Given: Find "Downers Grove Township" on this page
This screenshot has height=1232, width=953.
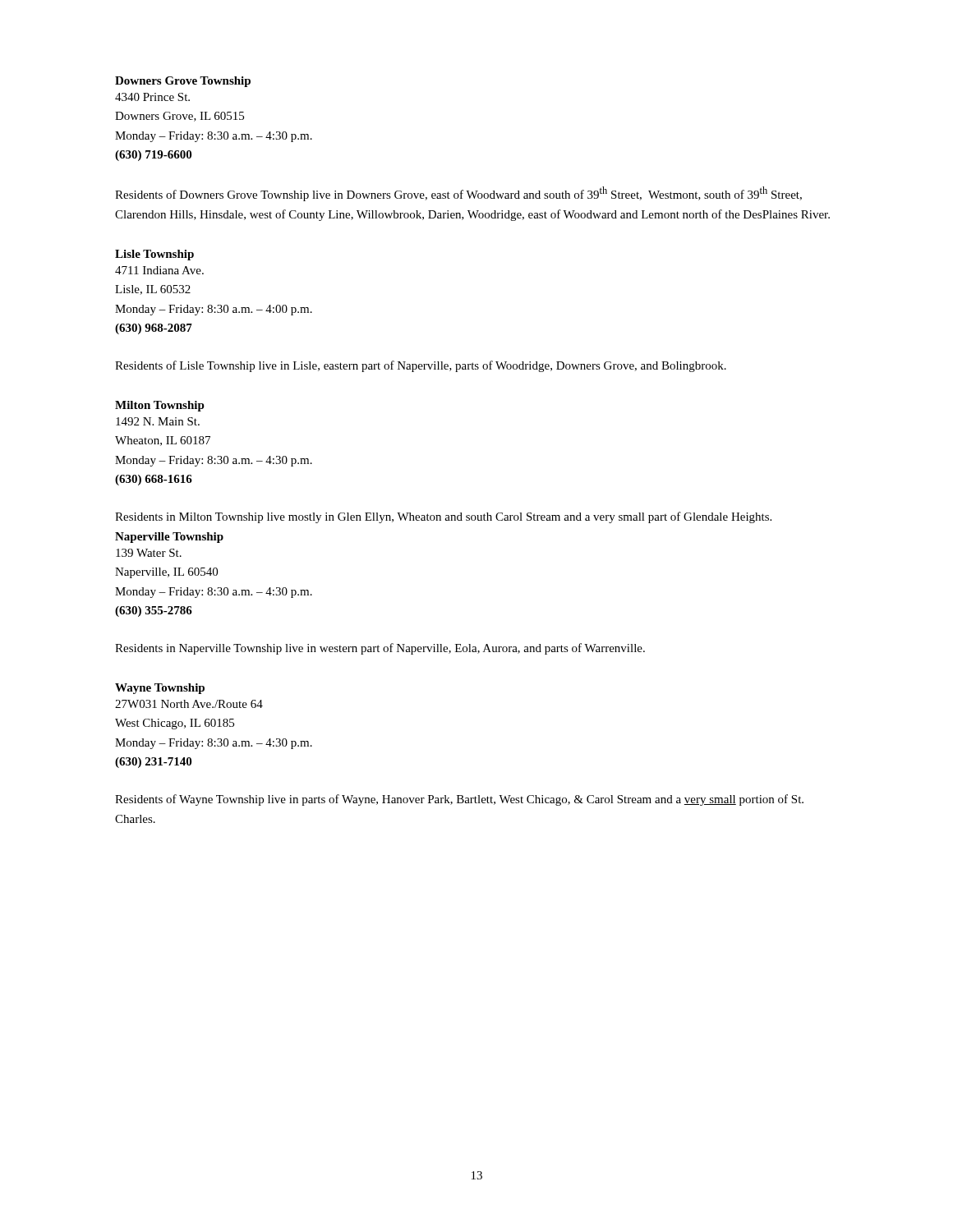Looking at the screenshot, I should 183,81.
